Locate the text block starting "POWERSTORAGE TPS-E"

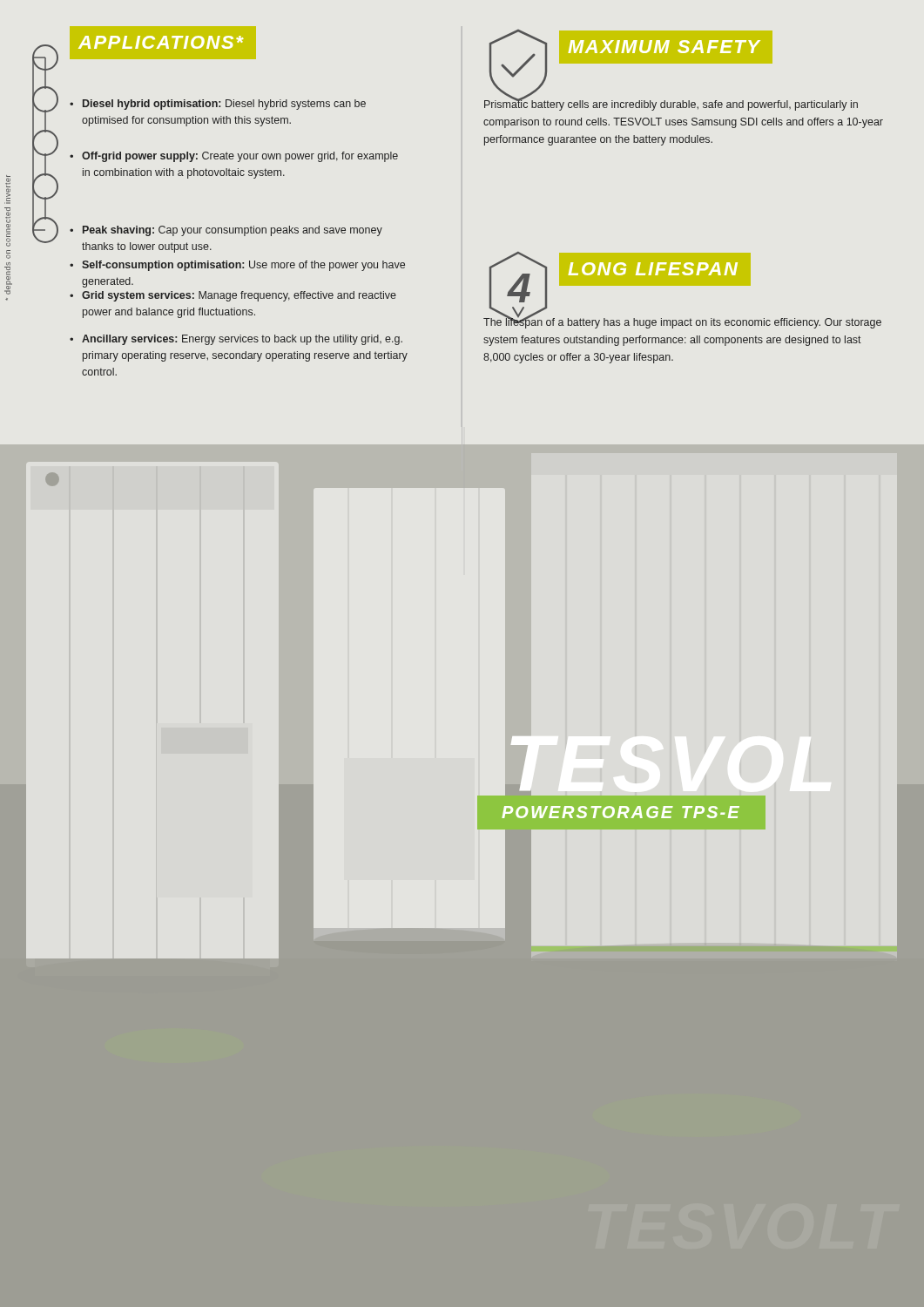click(x=621, y=812)
